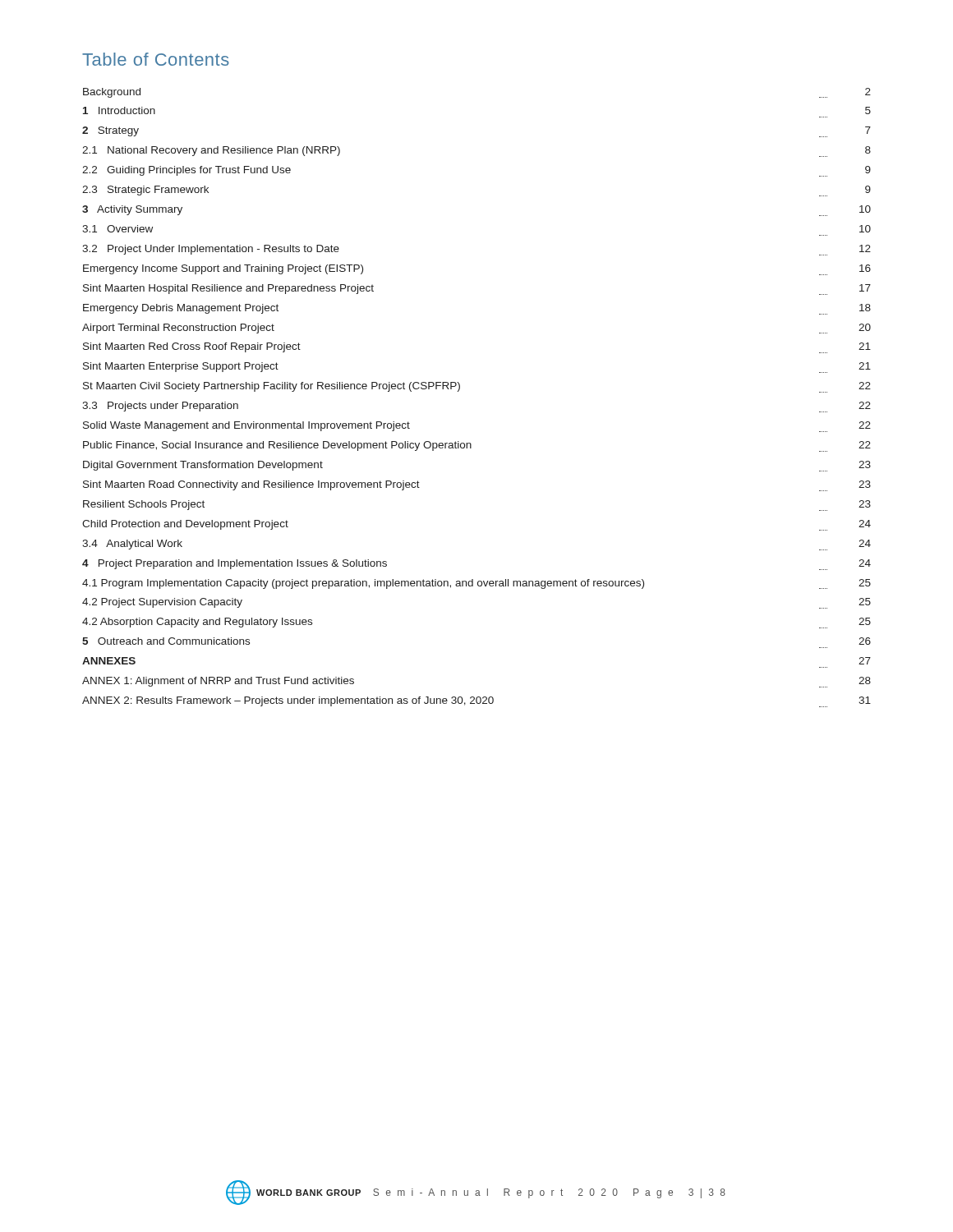Locate the block starting "2.3 Strategic Framework 9"

click(143, 191)
